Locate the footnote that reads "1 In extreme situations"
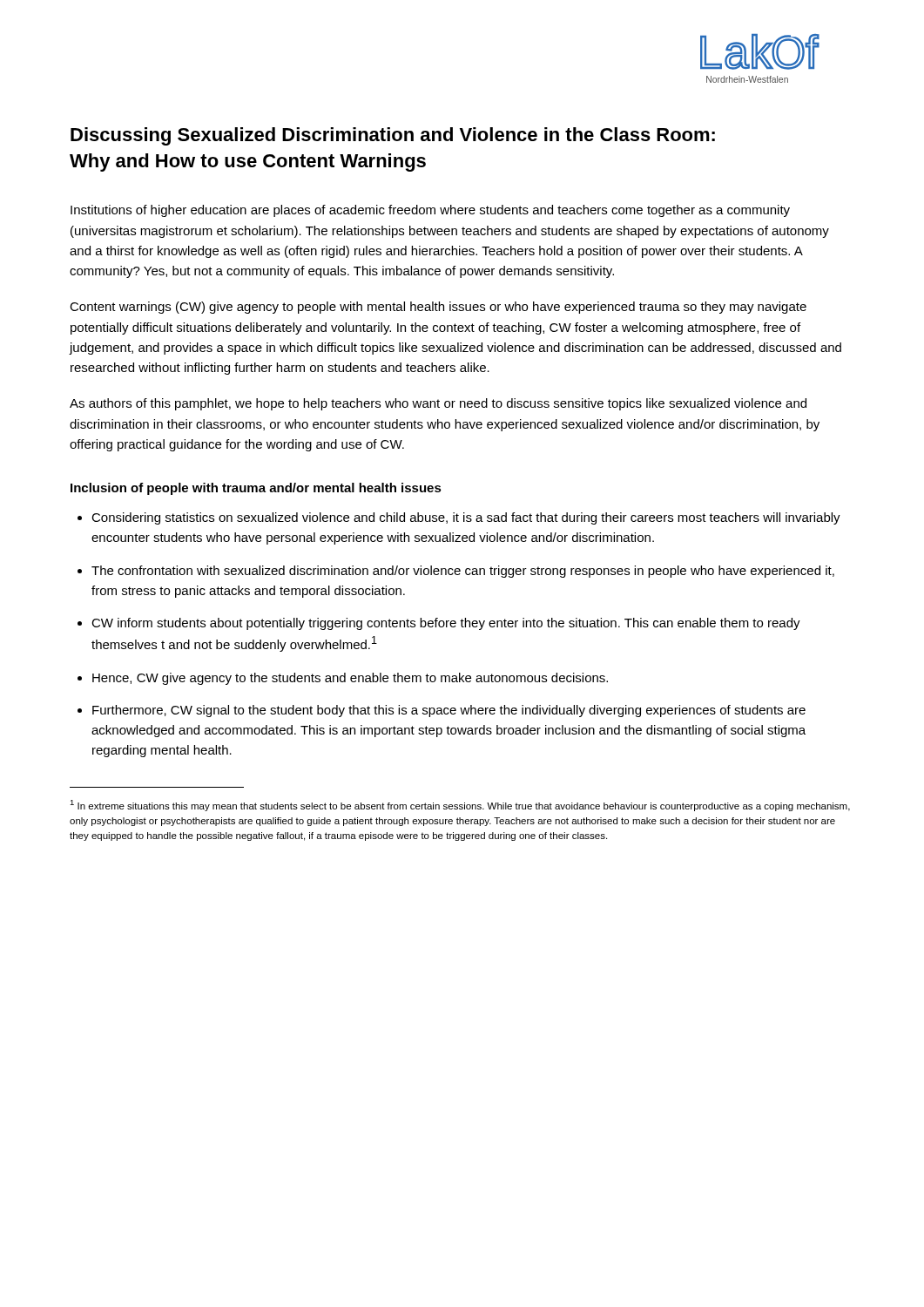The width and height of the screenshot is (924, 1307). [460, 819]
